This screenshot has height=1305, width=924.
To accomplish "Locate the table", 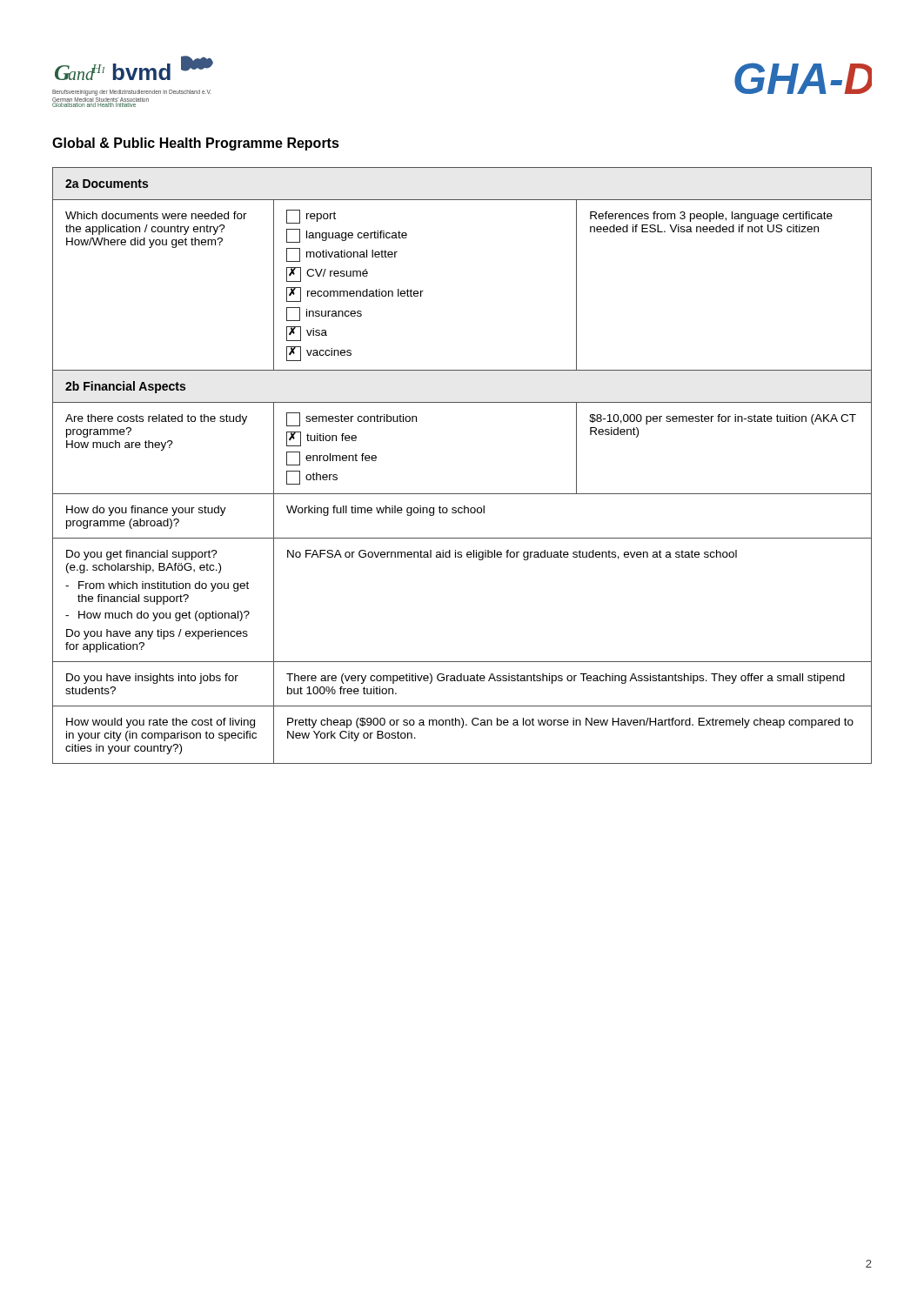I will tap(462, 465).
